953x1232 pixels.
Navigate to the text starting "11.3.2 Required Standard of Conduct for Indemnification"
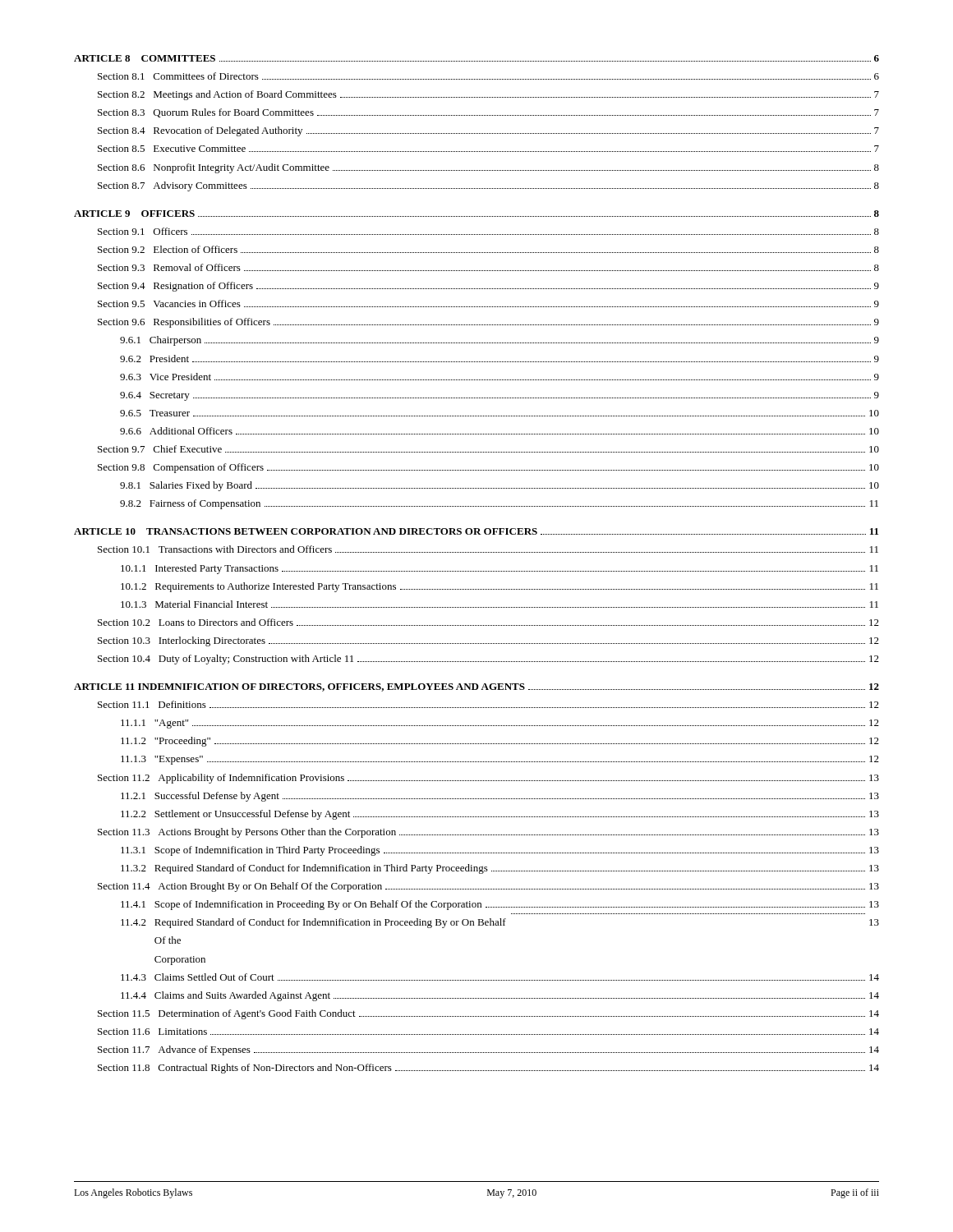[500, 868]
